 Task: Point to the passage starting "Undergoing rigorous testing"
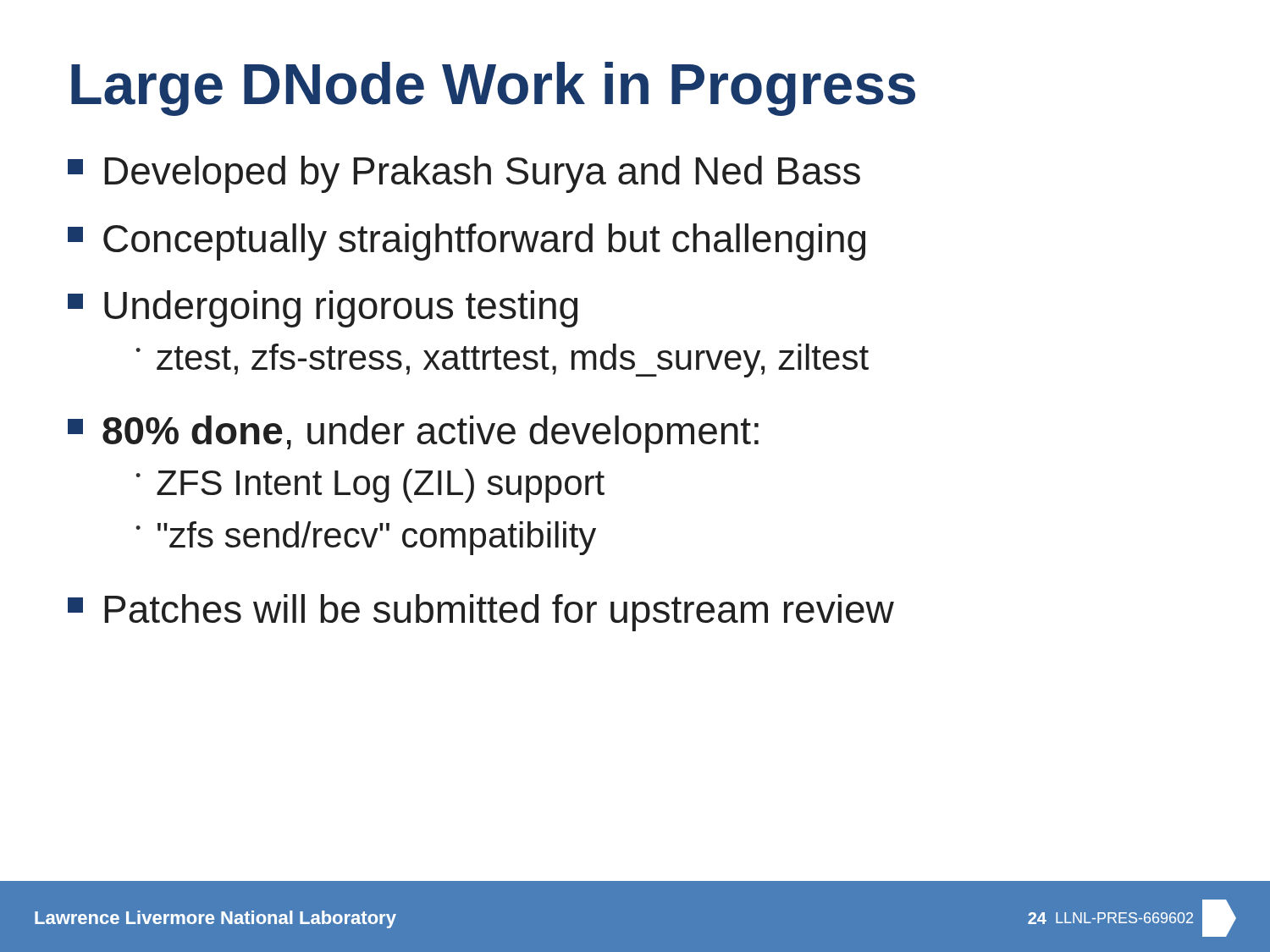point(635,335)
